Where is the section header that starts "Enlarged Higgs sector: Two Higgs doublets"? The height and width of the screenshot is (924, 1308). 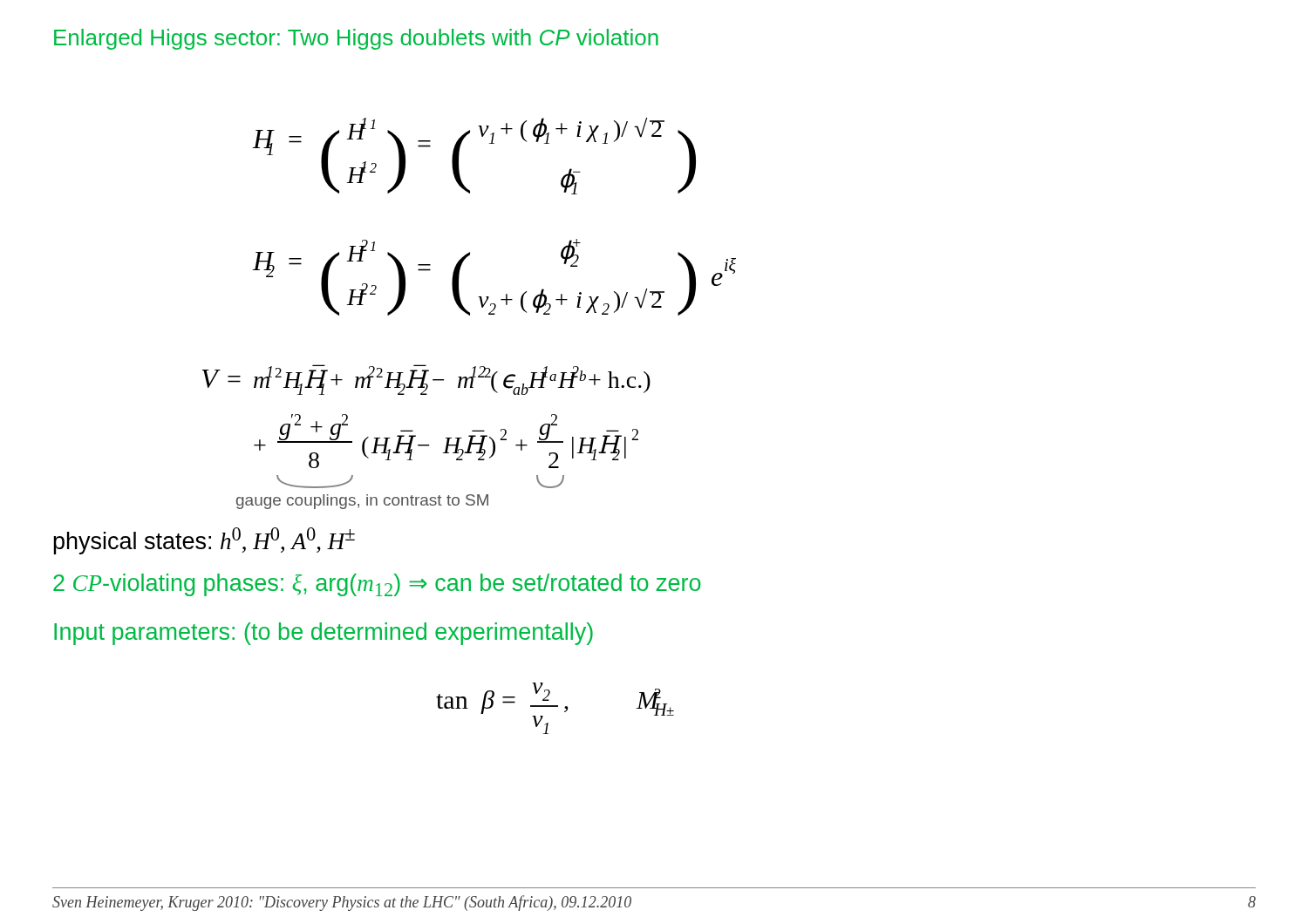356,37
